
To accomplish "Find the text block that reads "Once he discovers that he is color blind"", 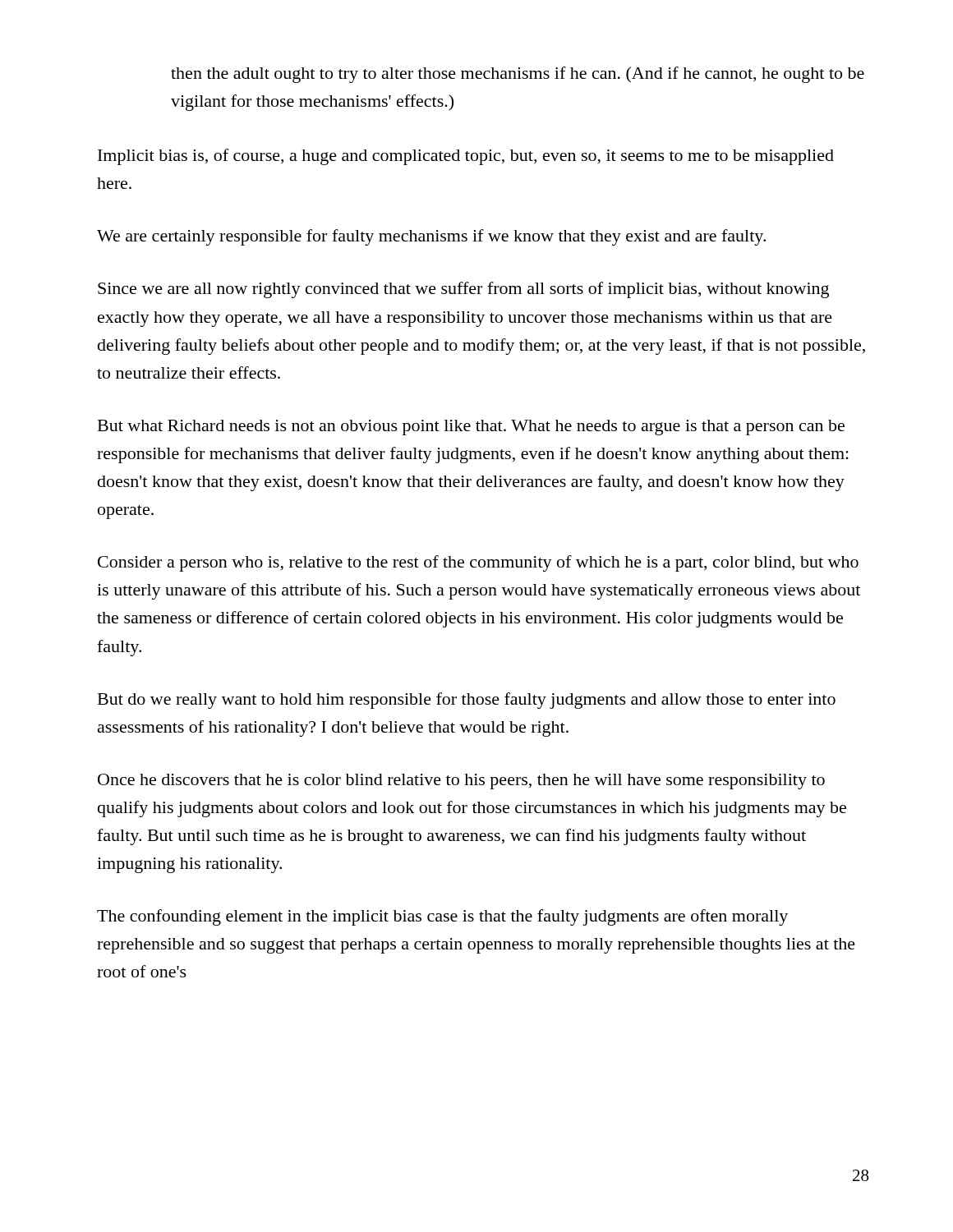I will click(x=472, y=821).
